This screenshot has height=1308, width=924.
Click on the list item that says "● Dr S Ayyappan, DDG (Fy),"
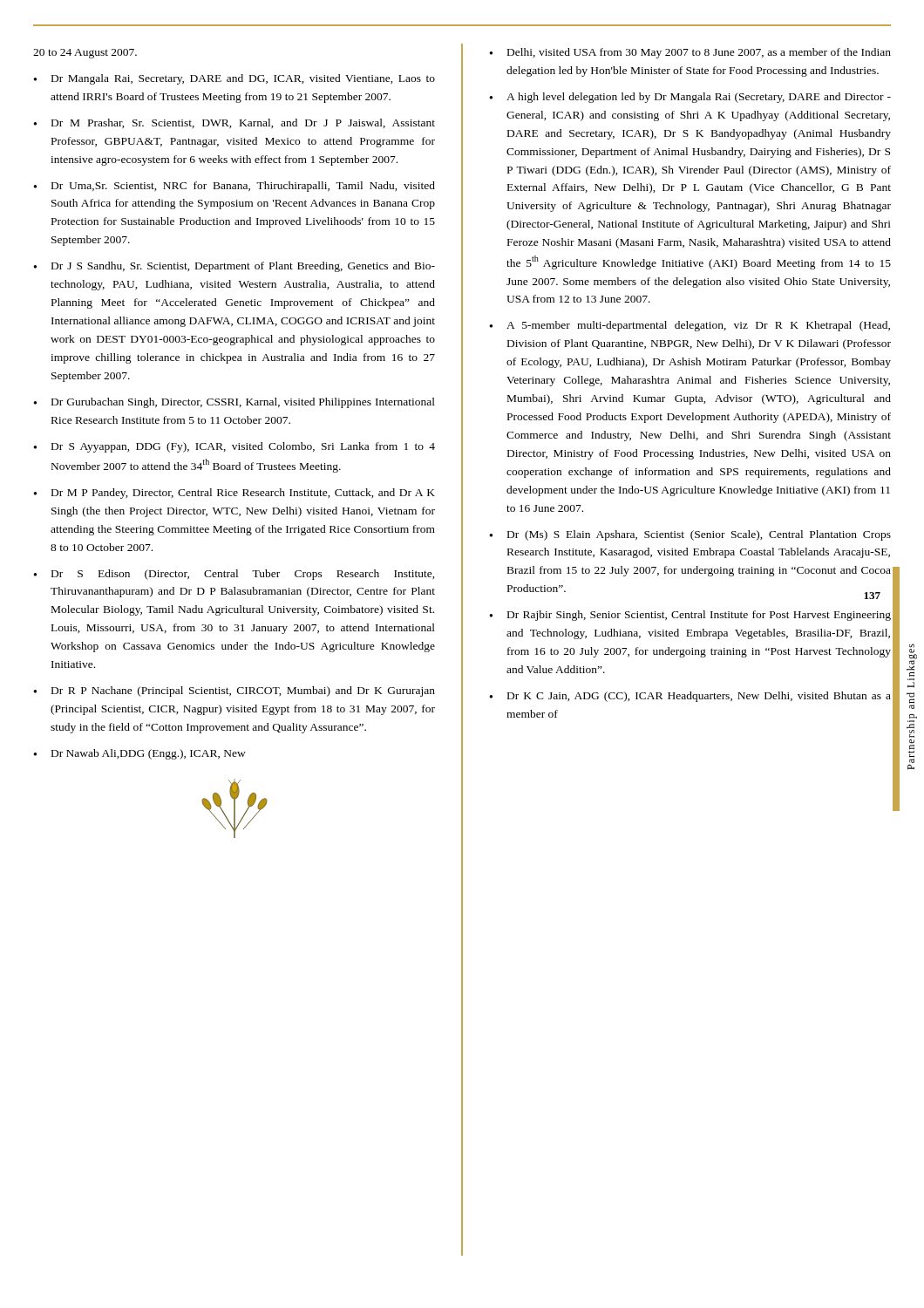[234, 457]
